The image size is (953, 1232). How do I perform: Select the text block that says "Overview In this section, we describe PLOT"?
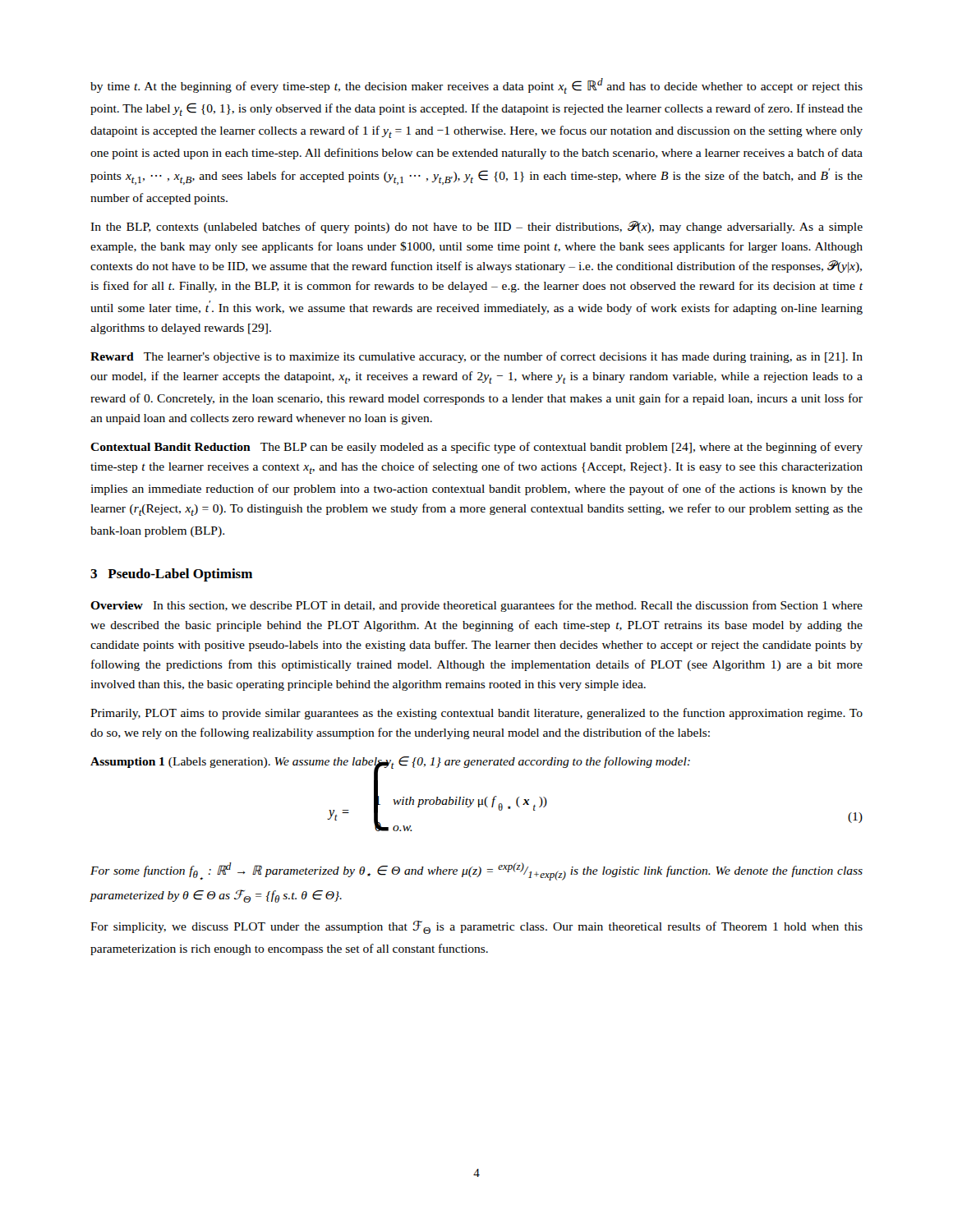(x=476, y=645)
